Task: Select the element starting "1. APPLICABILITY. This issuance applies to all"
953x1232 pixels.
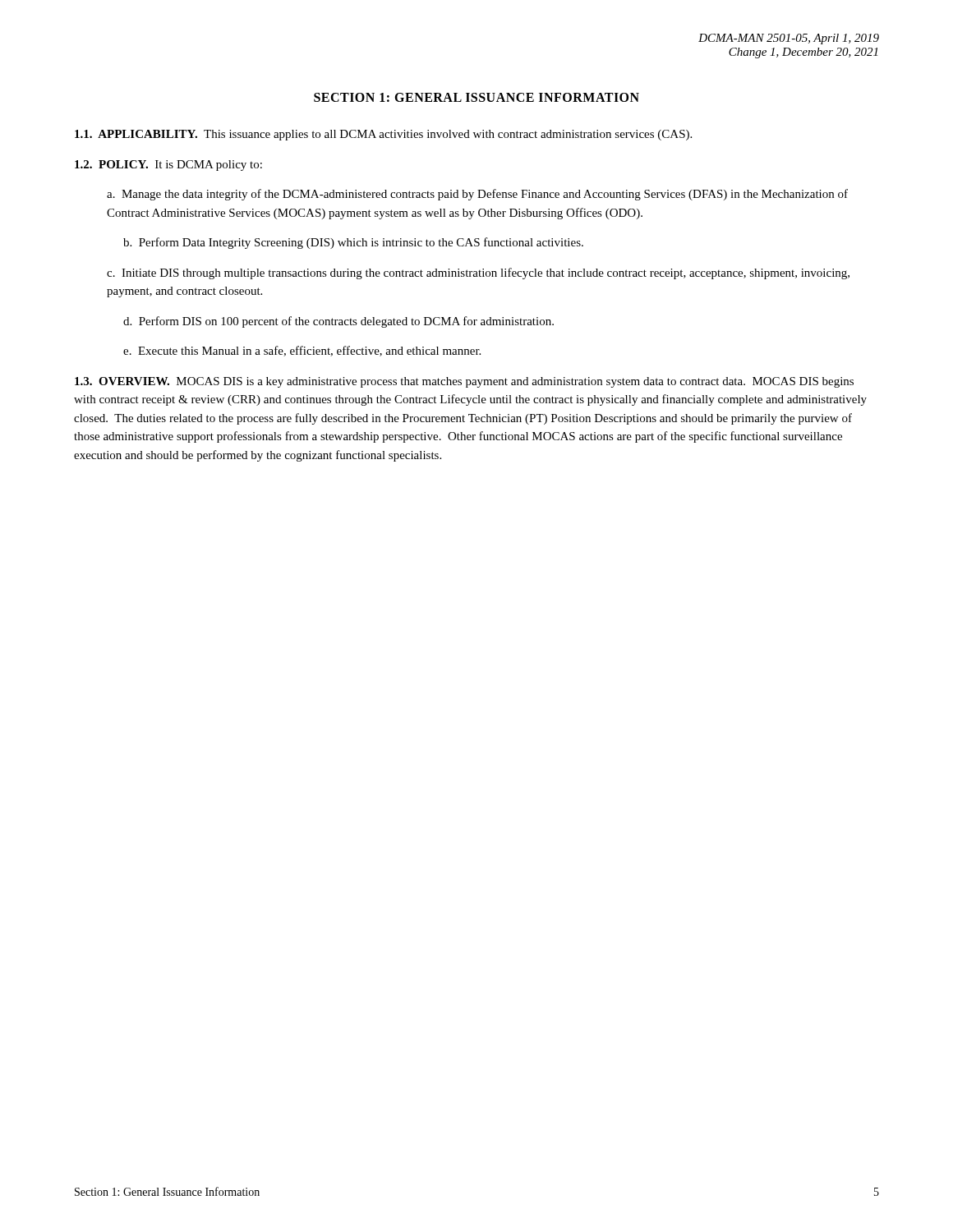Action: pos(383,134)
